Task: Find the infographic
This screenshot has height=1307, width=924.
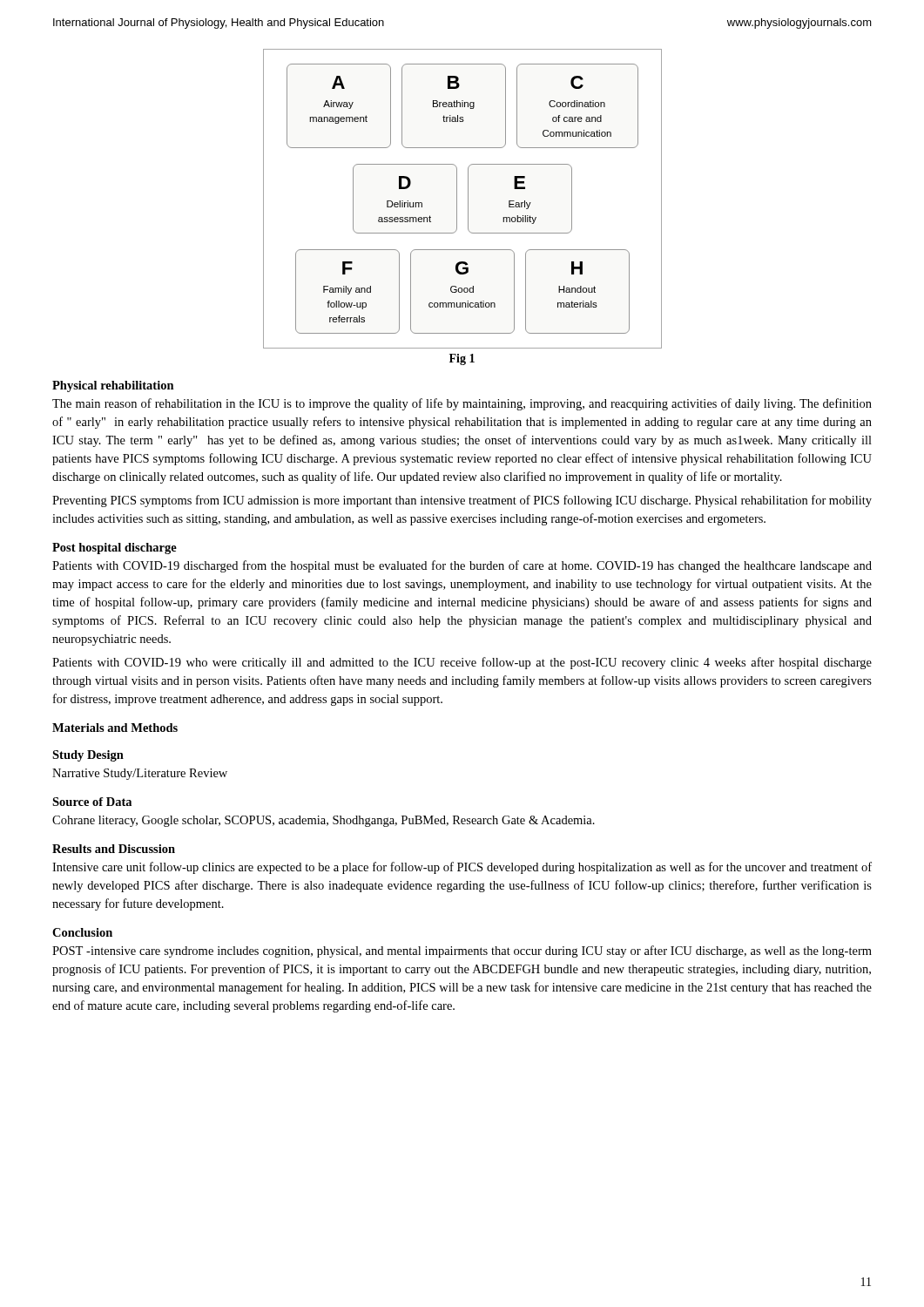Action: [x=462, y=198]
